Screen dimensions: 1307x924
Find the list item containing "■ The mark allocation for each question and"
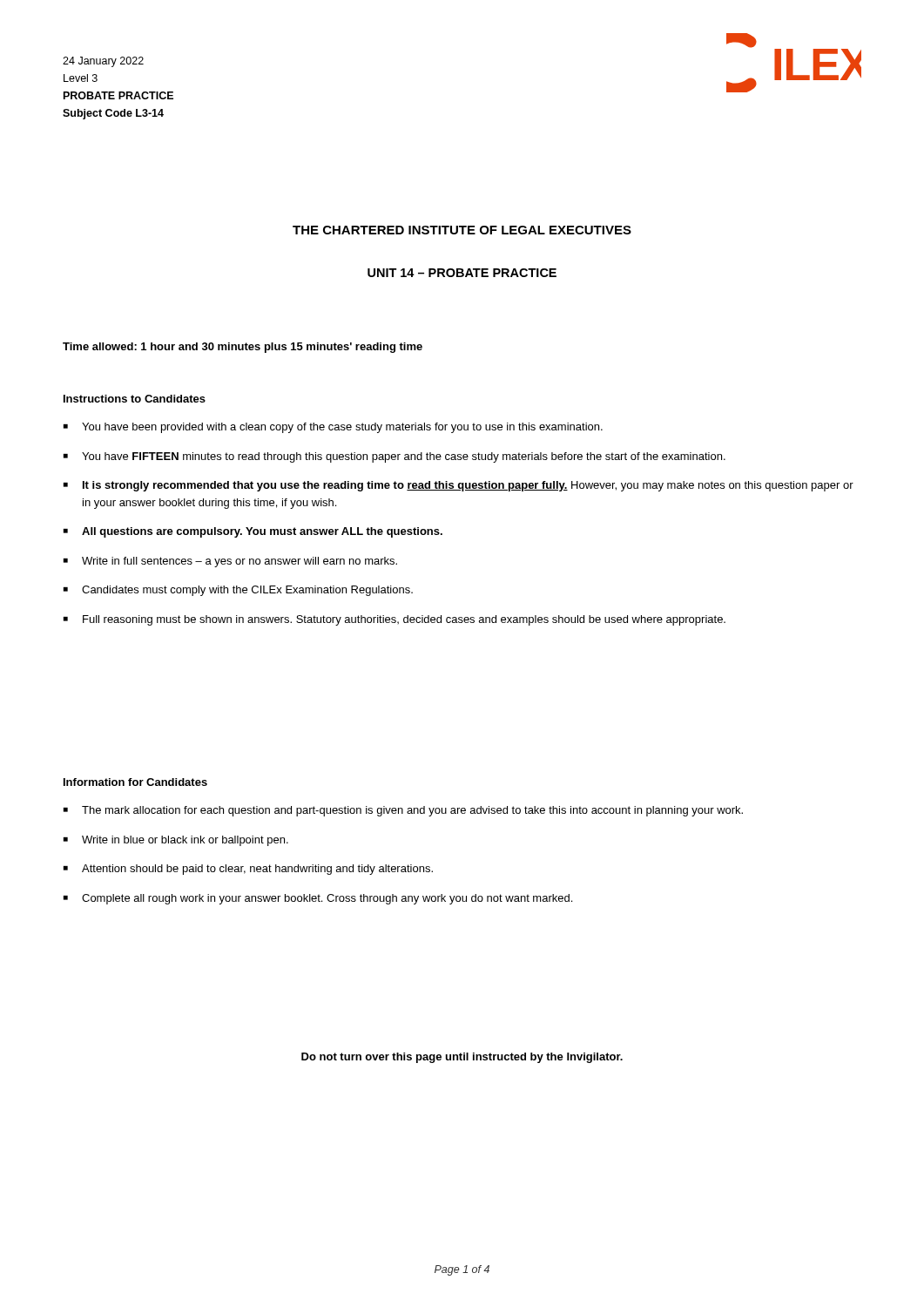(x=403, y=811)
